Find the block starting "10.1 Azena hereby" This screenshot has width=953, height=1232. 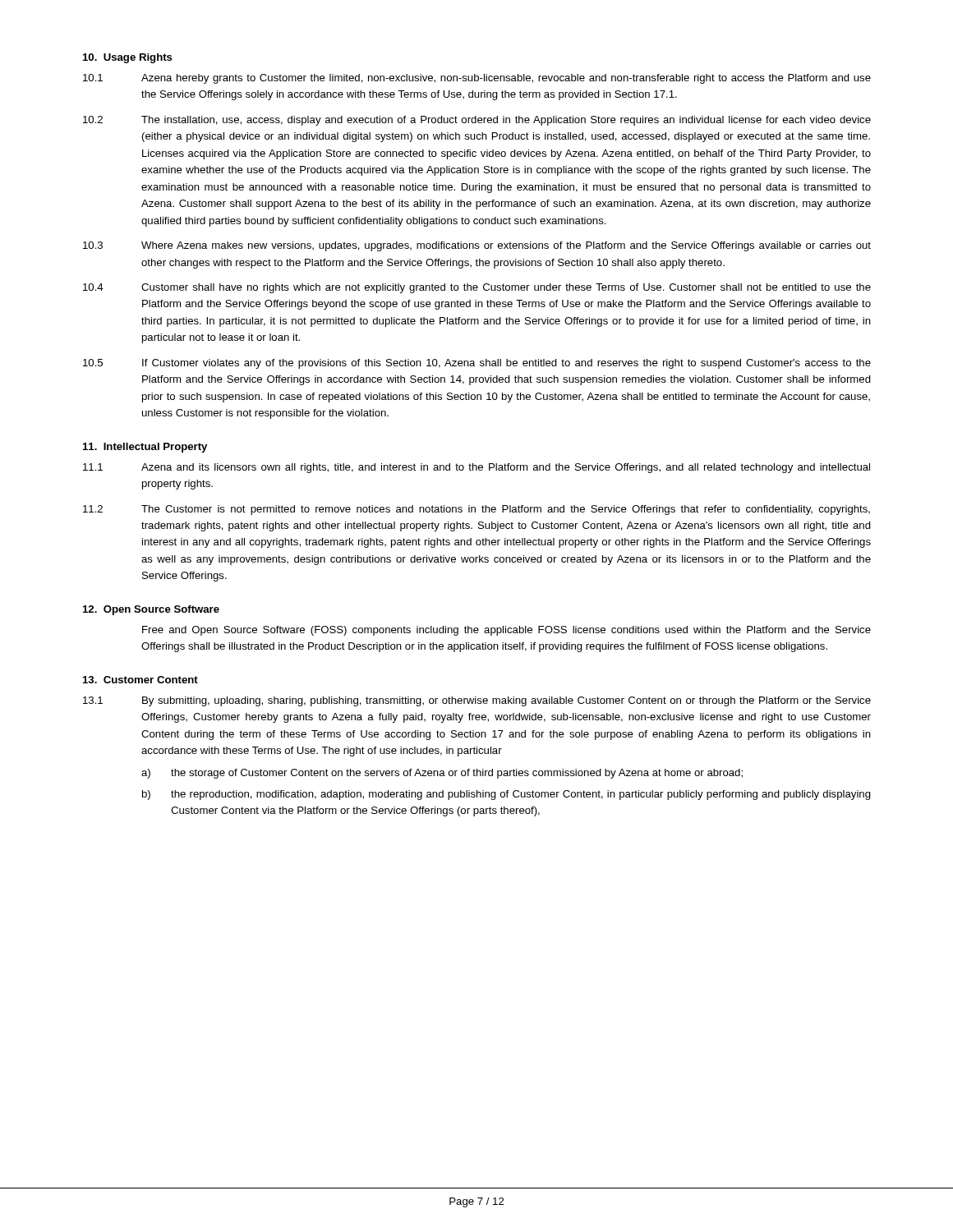[476, 87]
